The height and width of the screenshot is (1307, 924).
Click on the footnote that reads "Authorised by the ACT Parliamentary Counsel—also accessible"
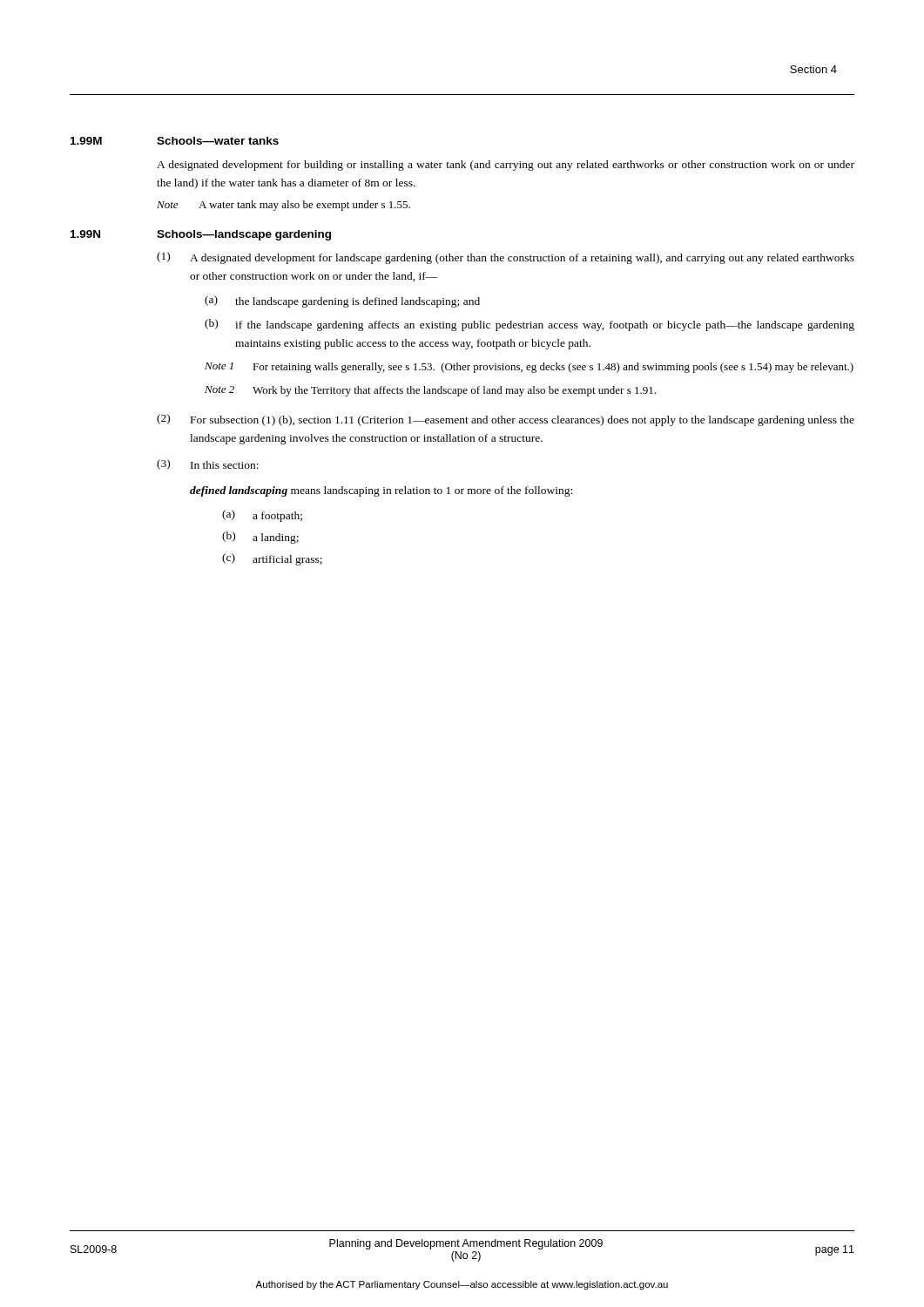tap(462, 1284)
